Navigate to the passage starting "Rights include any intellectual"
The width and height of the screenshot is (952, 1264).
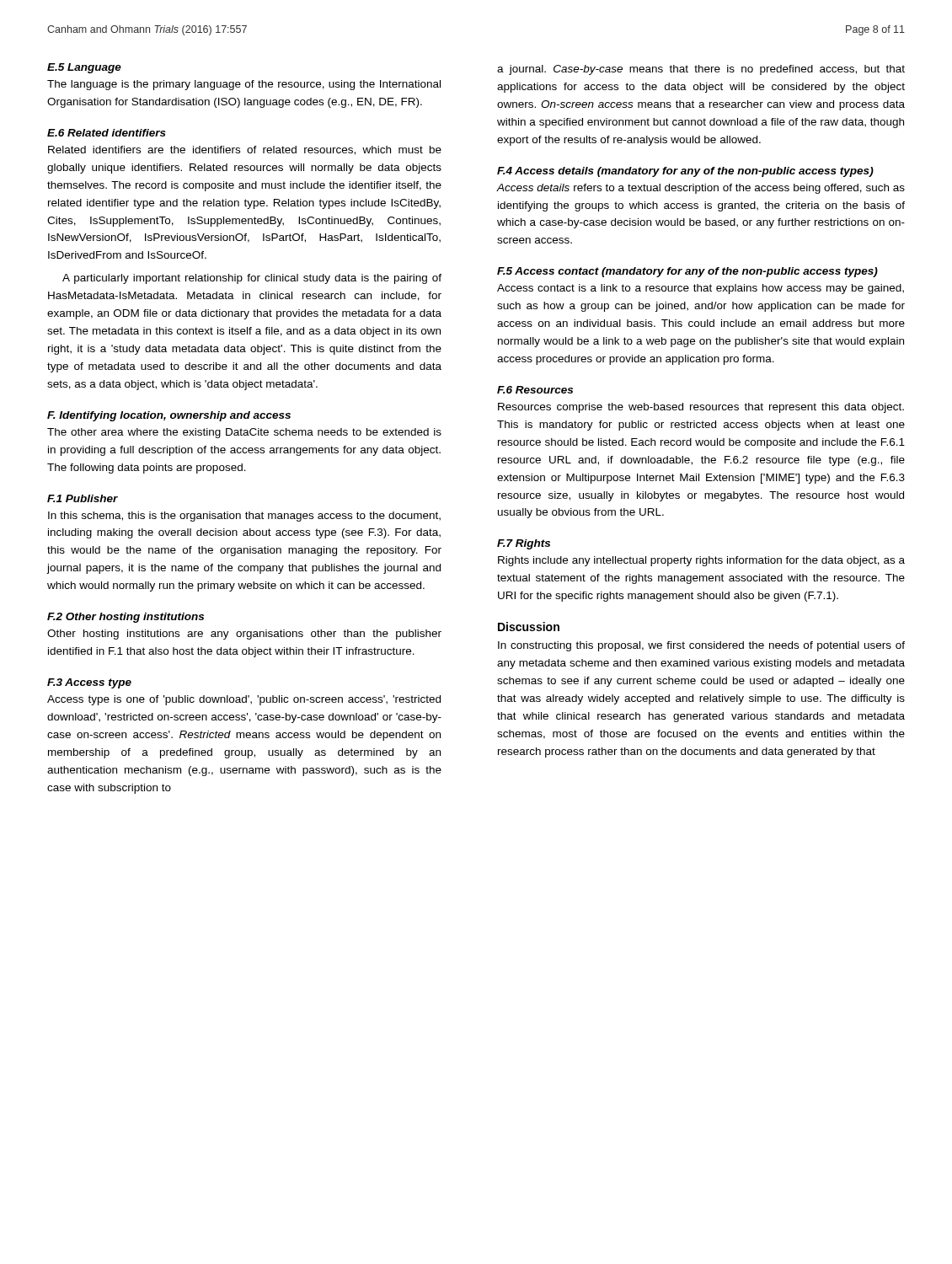pyautogui.click(x=701, y=579)
